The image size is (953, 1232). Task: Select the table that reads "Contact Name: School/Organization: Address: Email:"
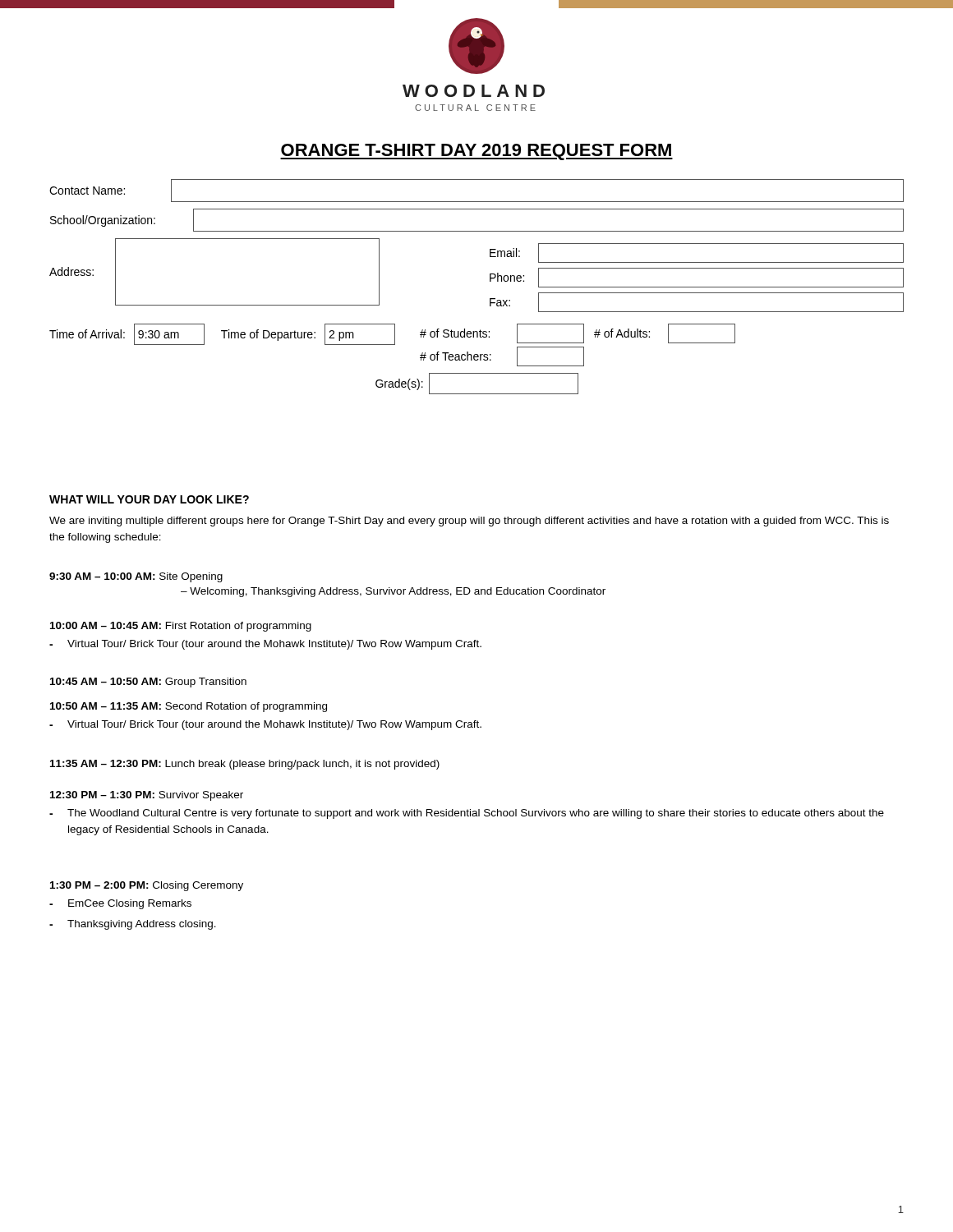(x=476, y=293)
